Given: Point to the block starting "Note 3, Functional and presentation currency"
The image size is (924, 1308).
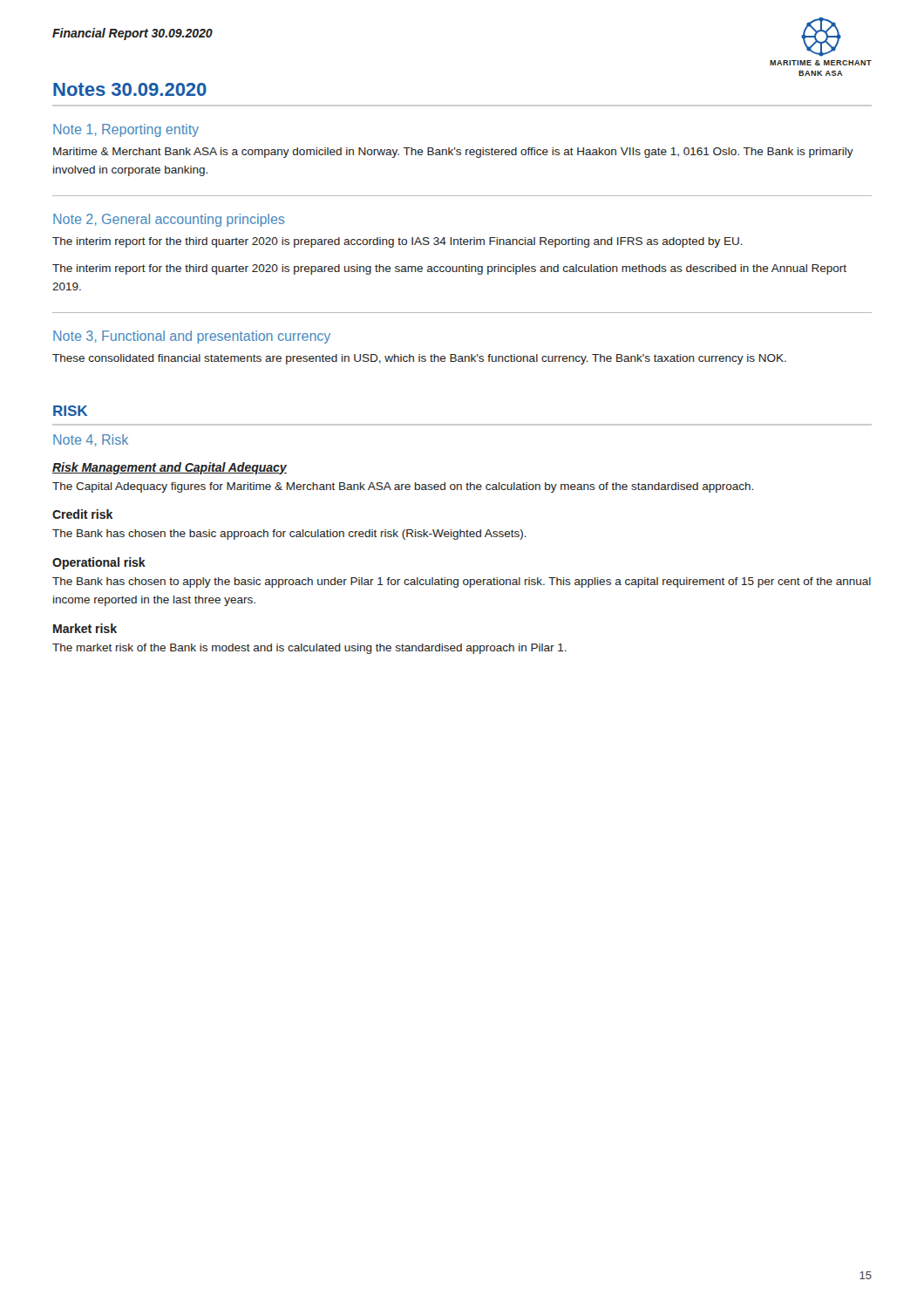Looking at the screenshot, I should tap(191, 336).
